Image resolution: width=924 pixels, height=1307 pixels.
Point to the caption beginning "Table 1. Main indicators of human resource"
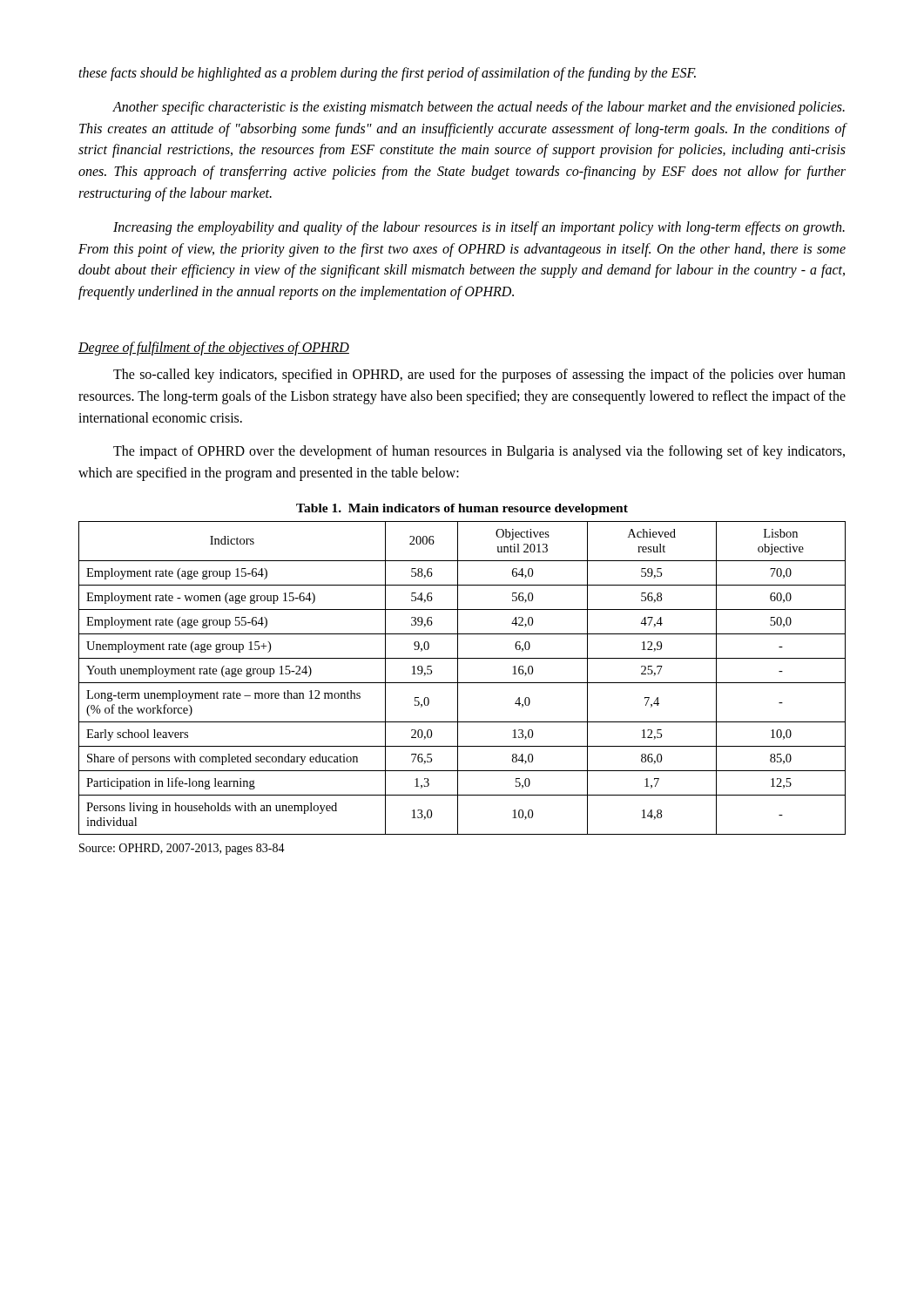click(x=462, y=508)
